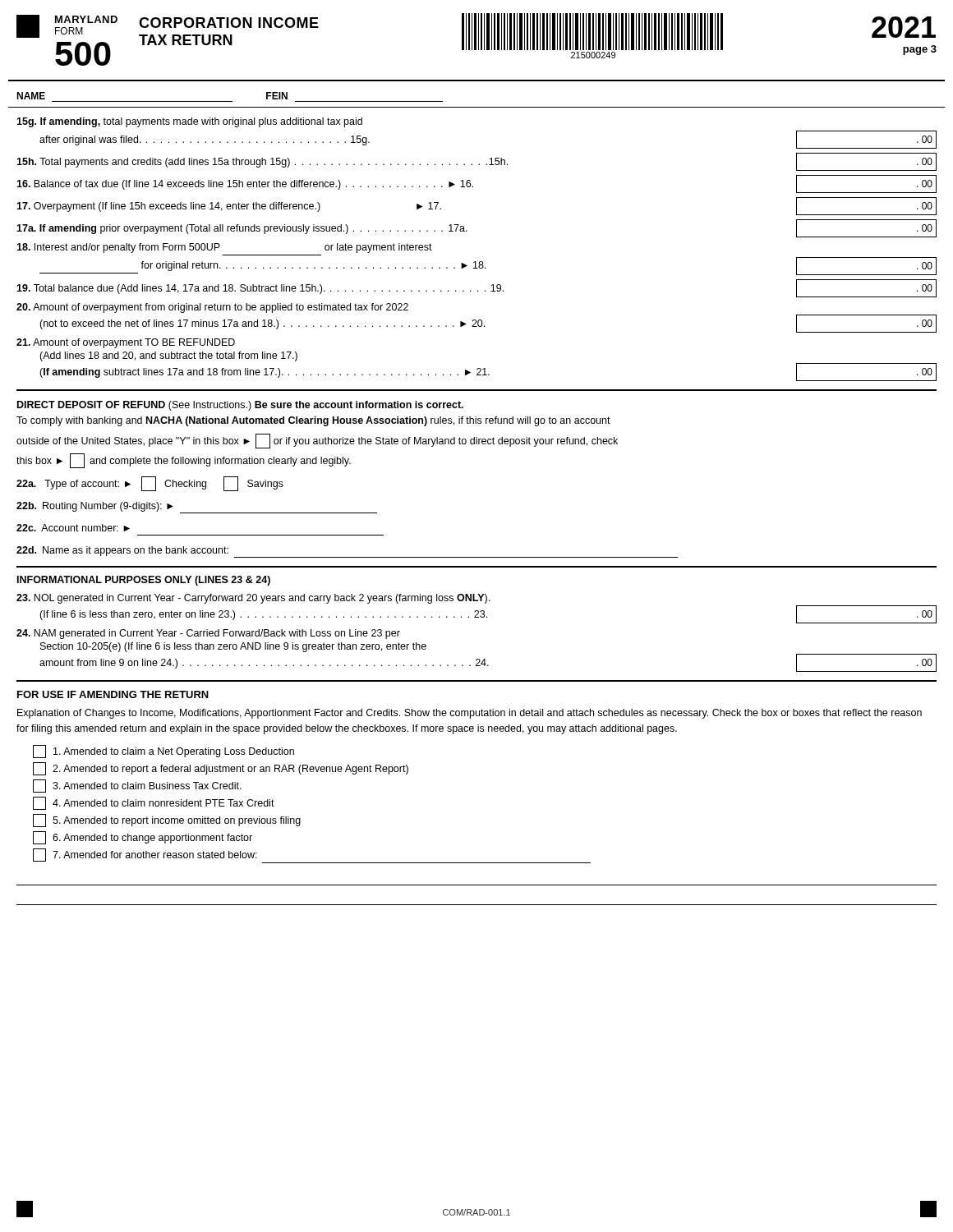Click on the text block that says "amount from line 9 on line"

[476, 662]
